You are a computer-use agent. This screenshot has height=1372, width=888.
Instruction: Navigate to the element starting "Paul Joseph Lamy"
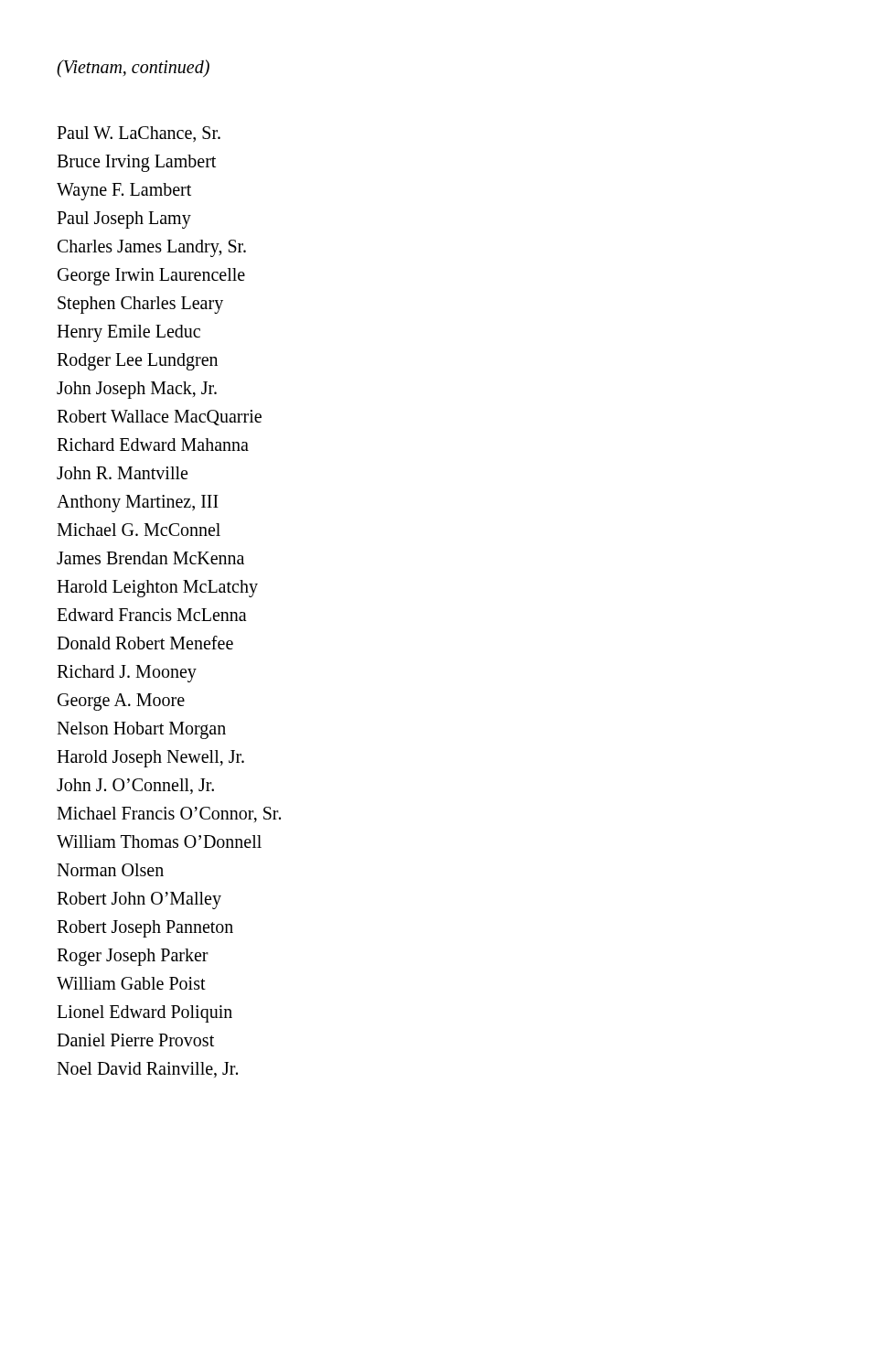click(169, 218)
